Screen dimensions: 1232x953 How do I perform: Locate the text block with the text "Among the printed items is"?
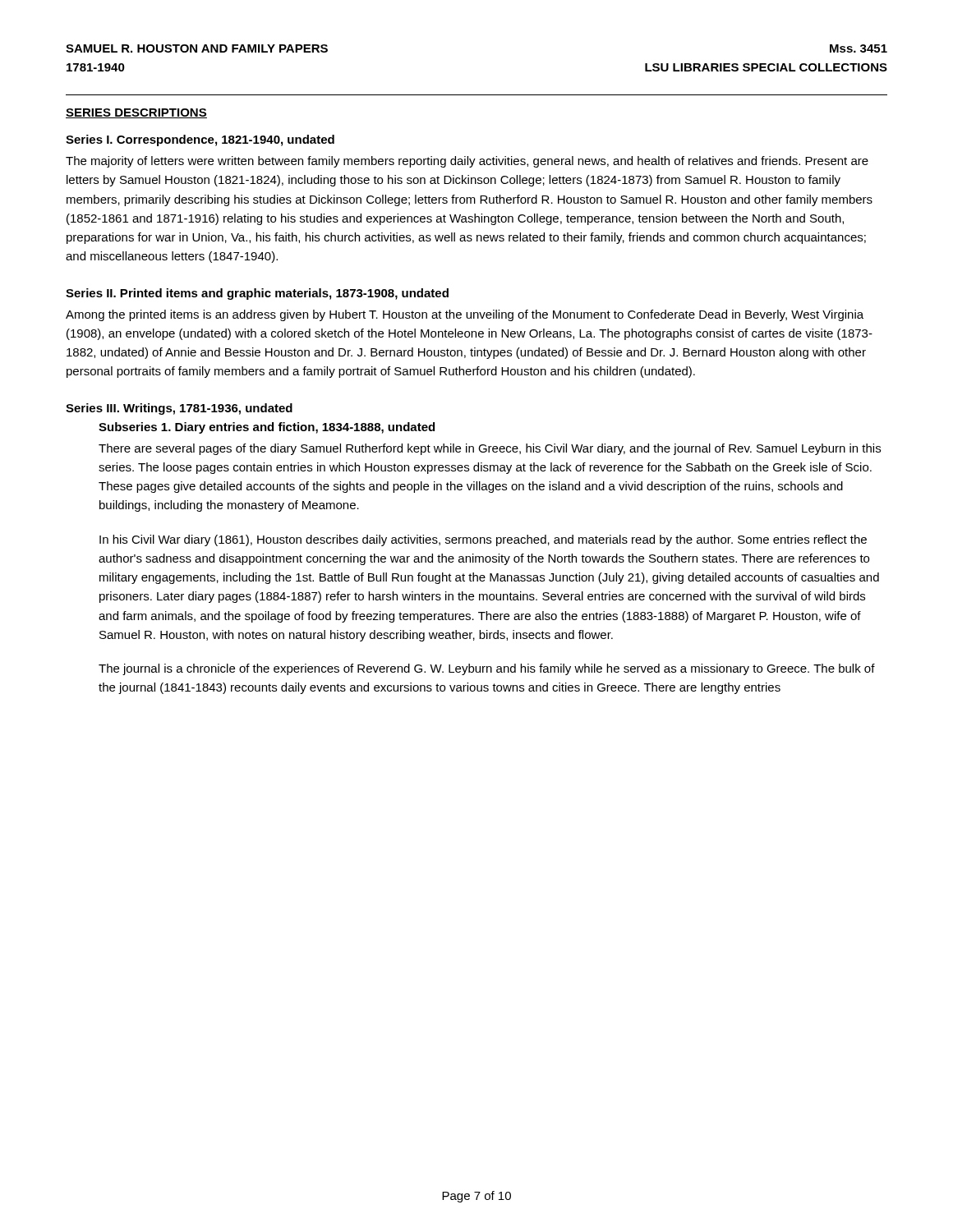(x=469, y=342)
